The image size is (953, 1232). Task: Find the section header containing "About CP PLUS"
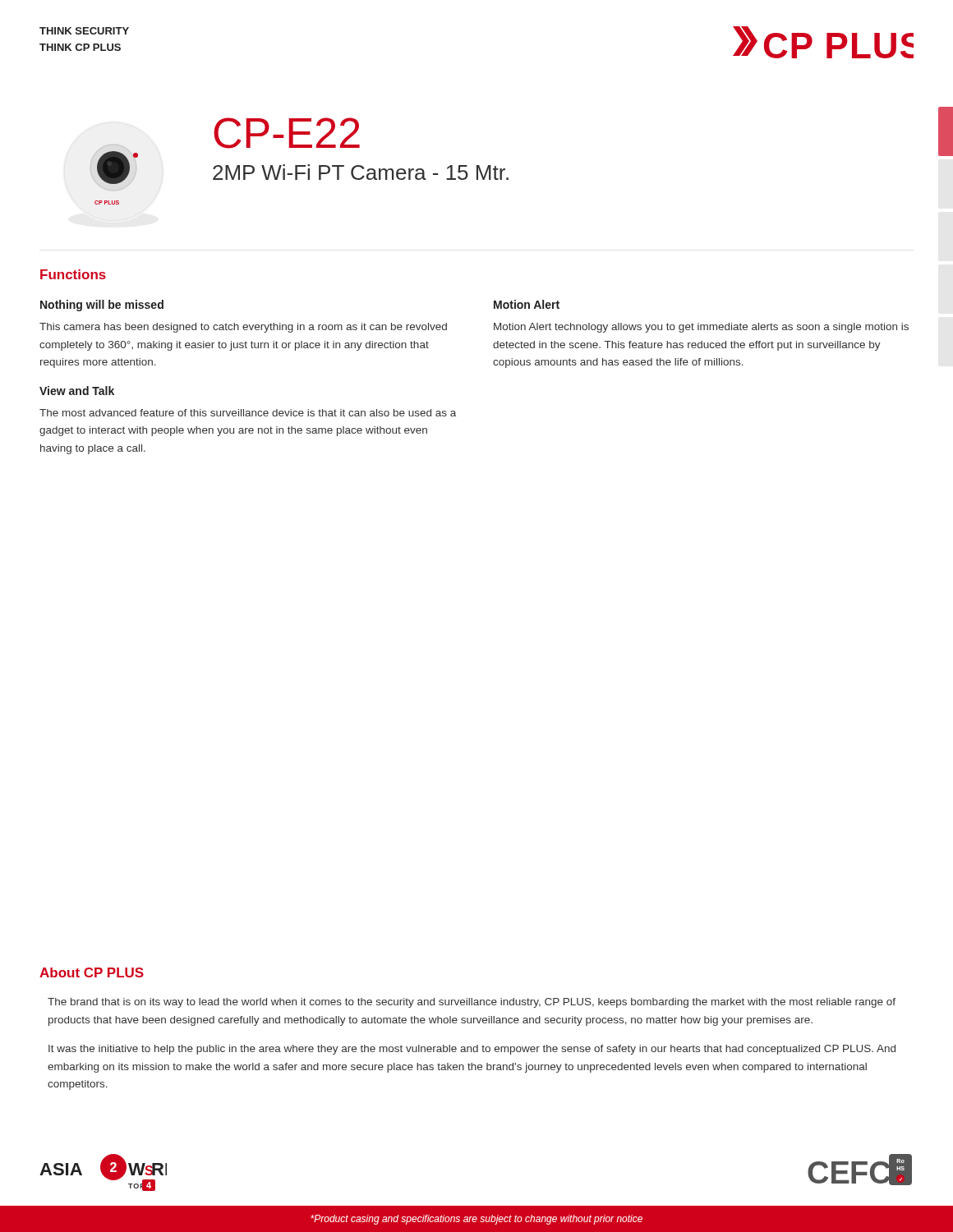92,973
